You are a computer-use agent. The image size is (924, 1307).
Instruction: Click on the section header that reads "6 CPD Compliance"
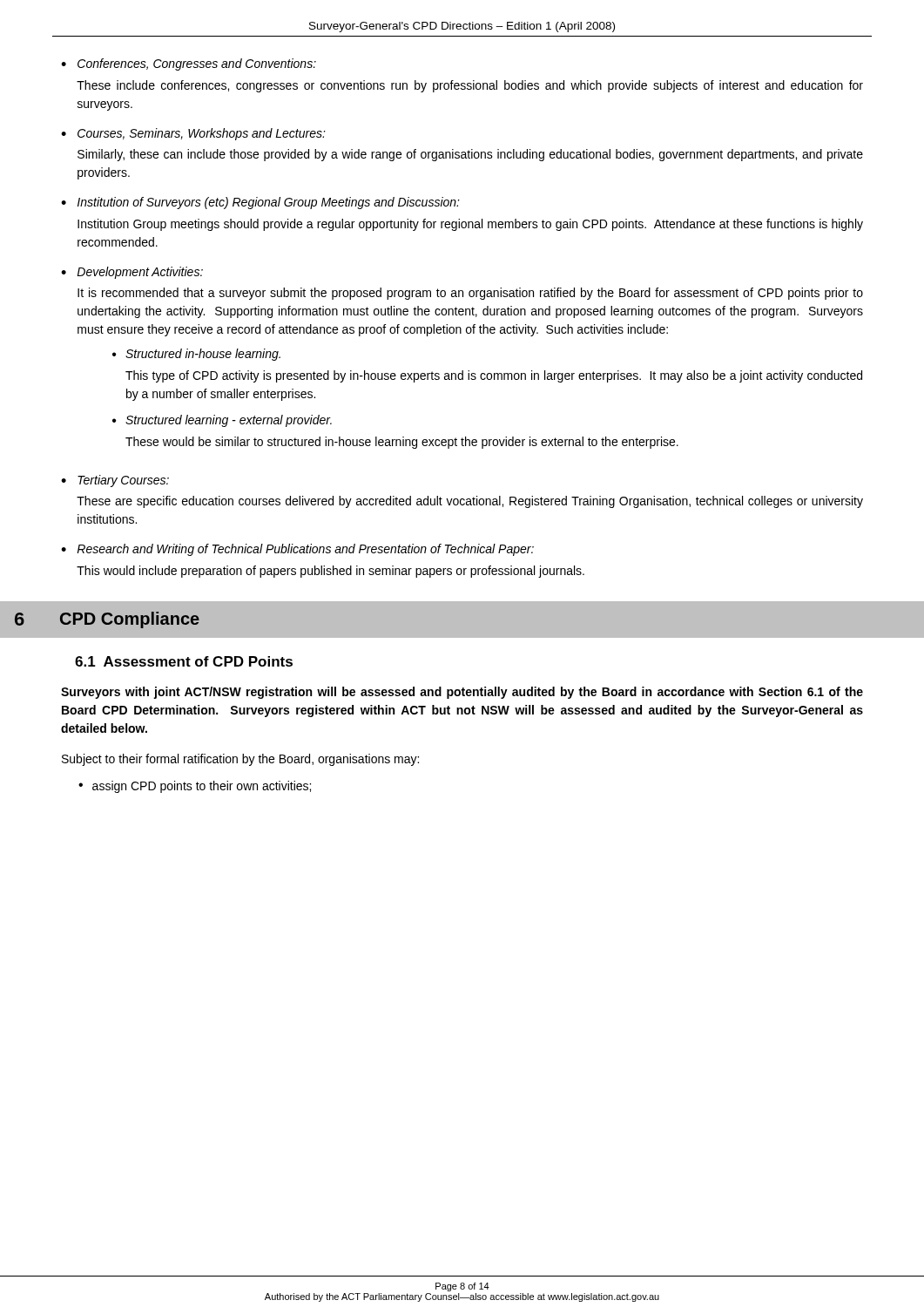click(107, 619)
